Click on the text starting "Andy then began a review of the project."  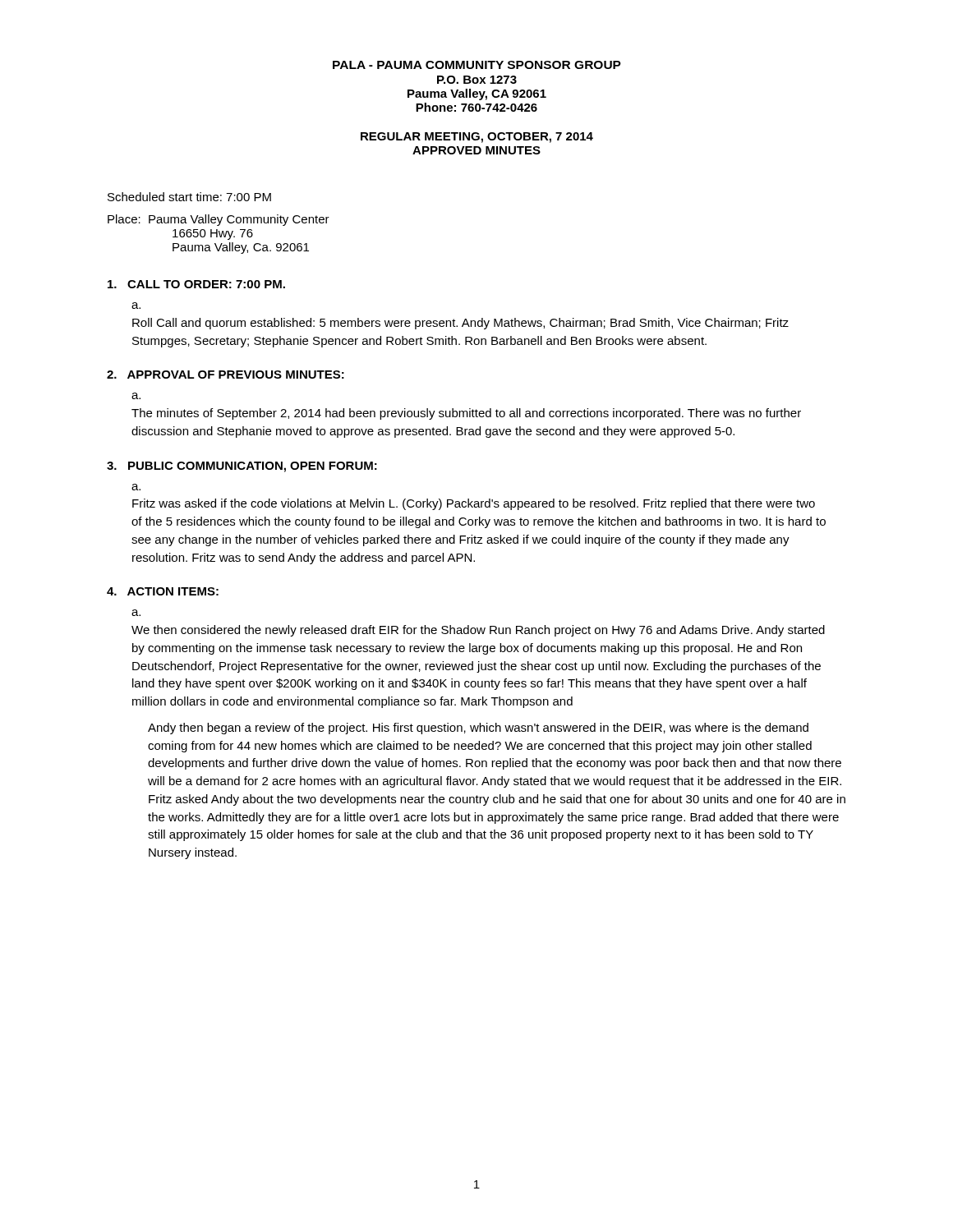(497, 790)
